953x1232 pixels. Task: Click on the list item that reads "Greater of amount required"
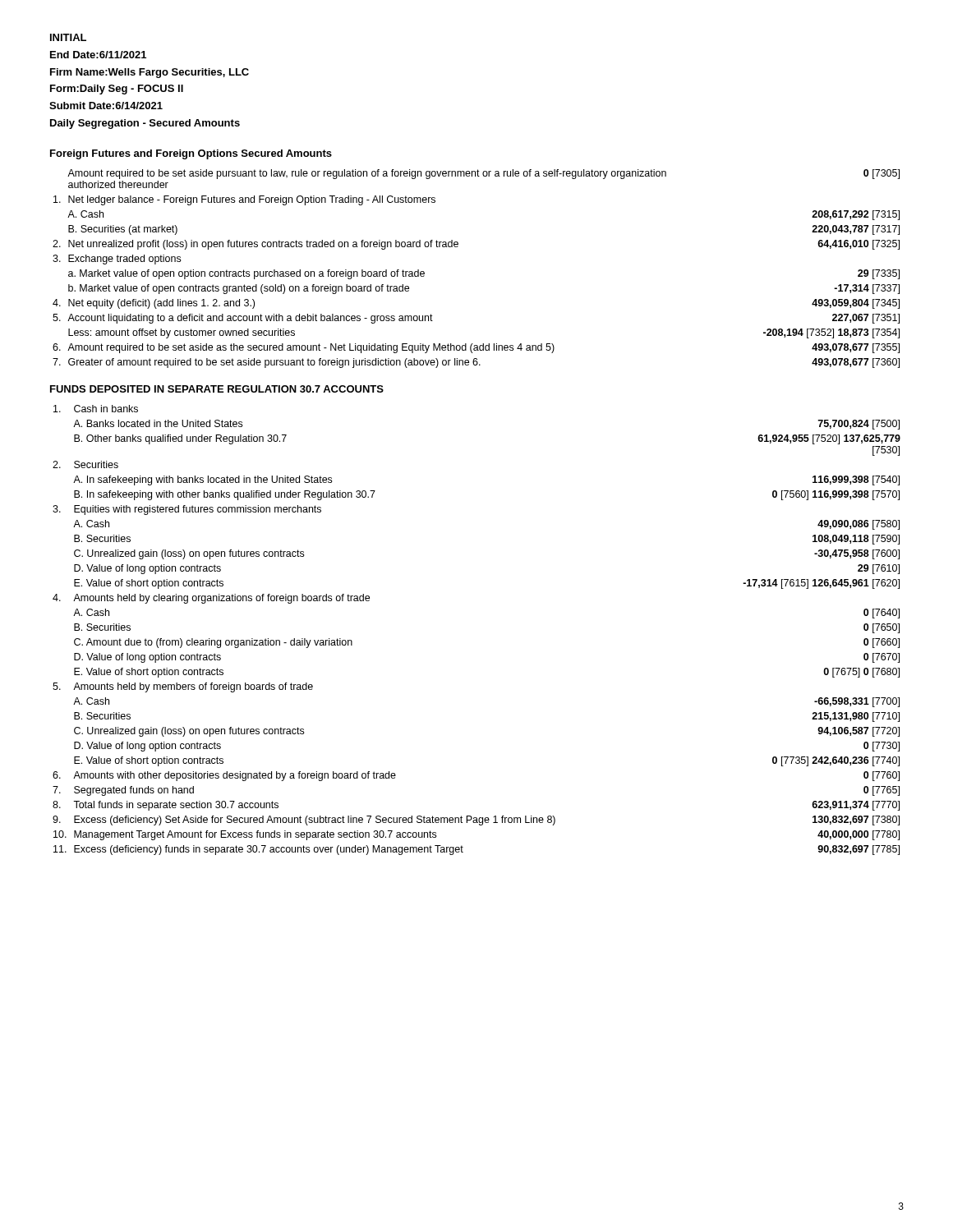(x=274, y=362)
